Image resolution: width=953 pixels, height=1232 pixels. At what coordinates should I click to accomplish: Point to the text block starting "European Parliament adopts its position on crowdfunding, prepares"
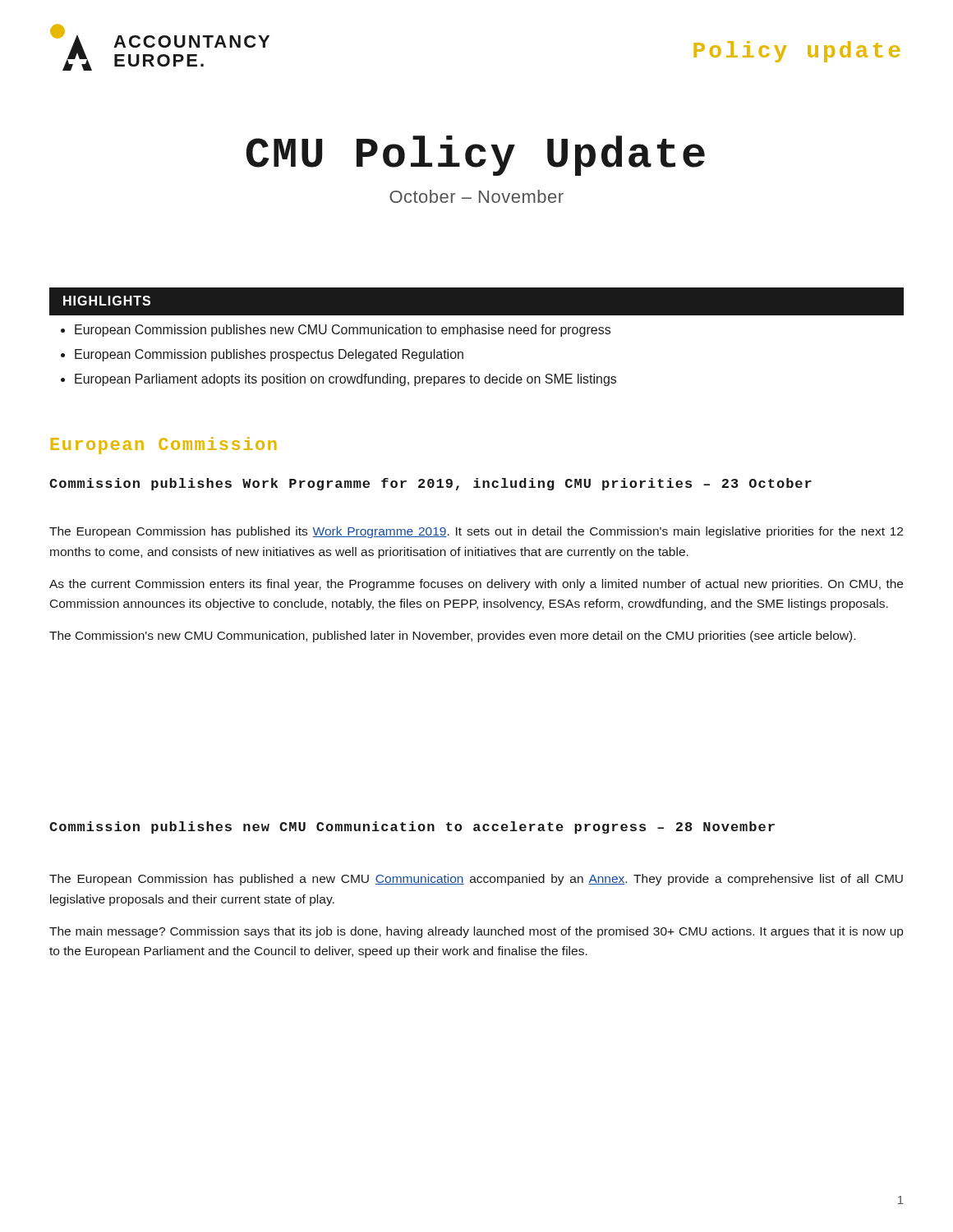(x=345, y=379)
